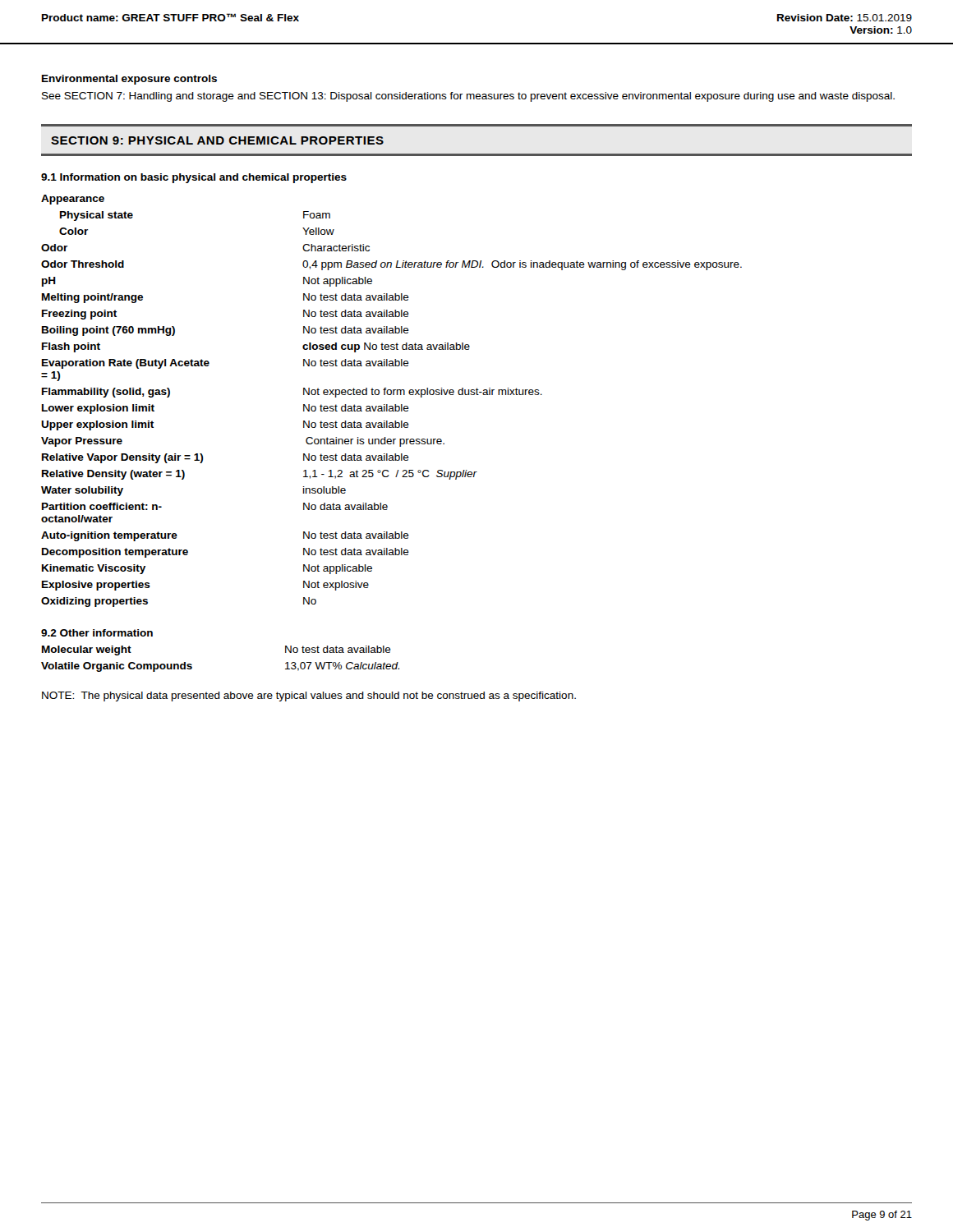The height and width of the screenshot is (1232, 953).
Task: Point to "Environmental exposure controls"
Action: (x=129, y=78)
